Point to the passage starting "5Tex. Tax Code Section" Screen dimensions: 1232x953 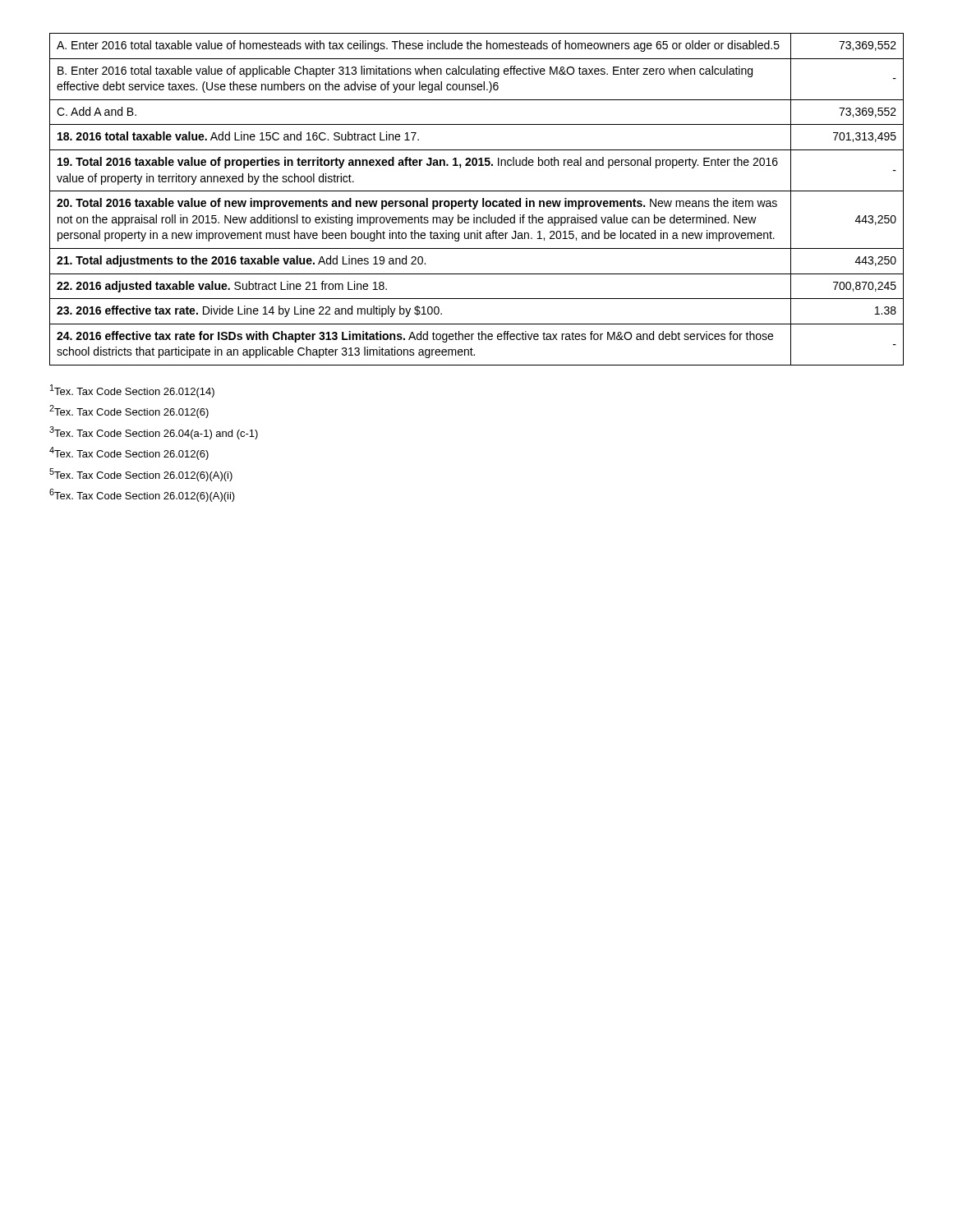(141, 475)
